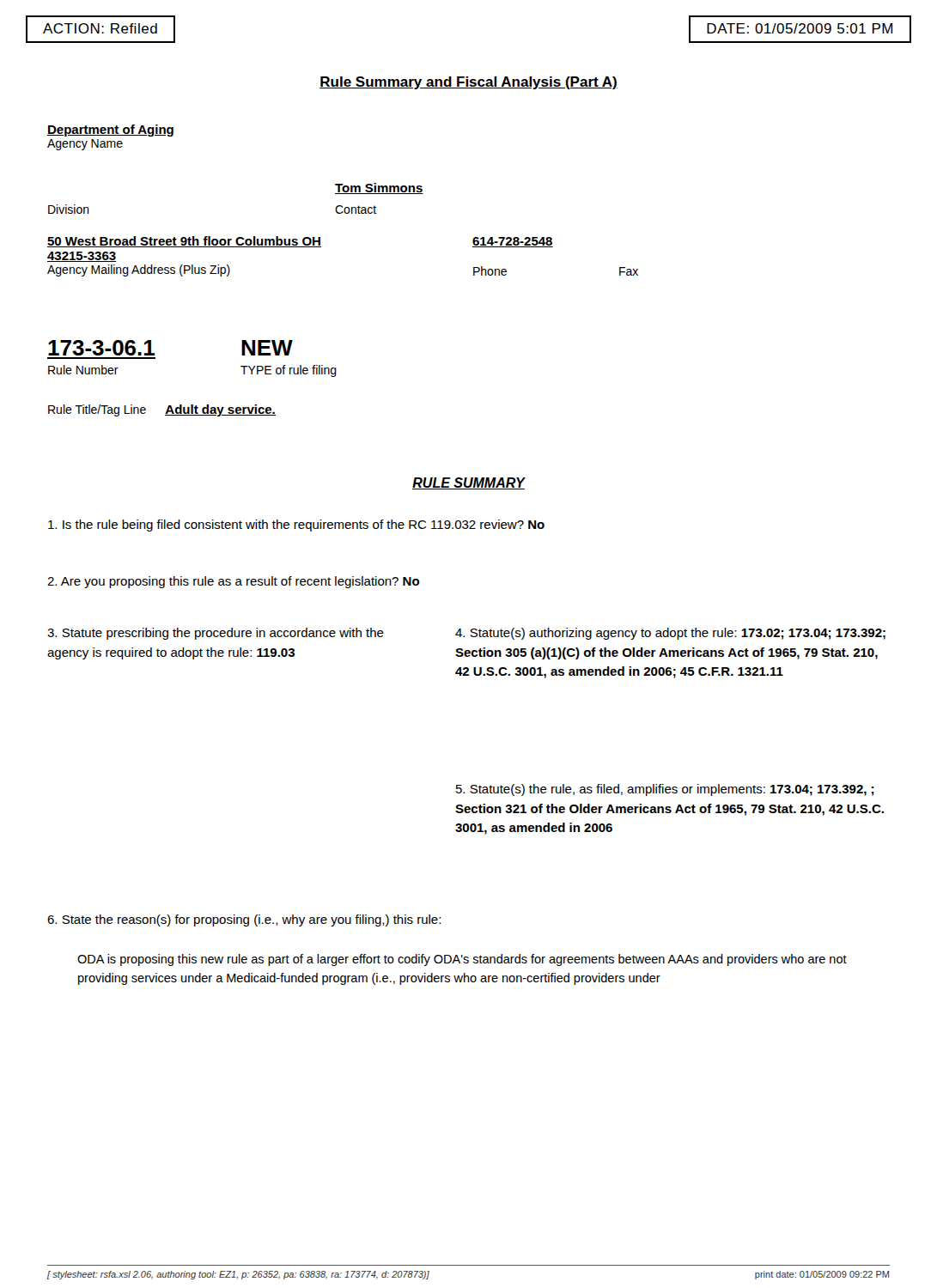Find the block on this page that starts "Statute prescribing the procedure"
The image size is (937, 1288).
[216, 642]
